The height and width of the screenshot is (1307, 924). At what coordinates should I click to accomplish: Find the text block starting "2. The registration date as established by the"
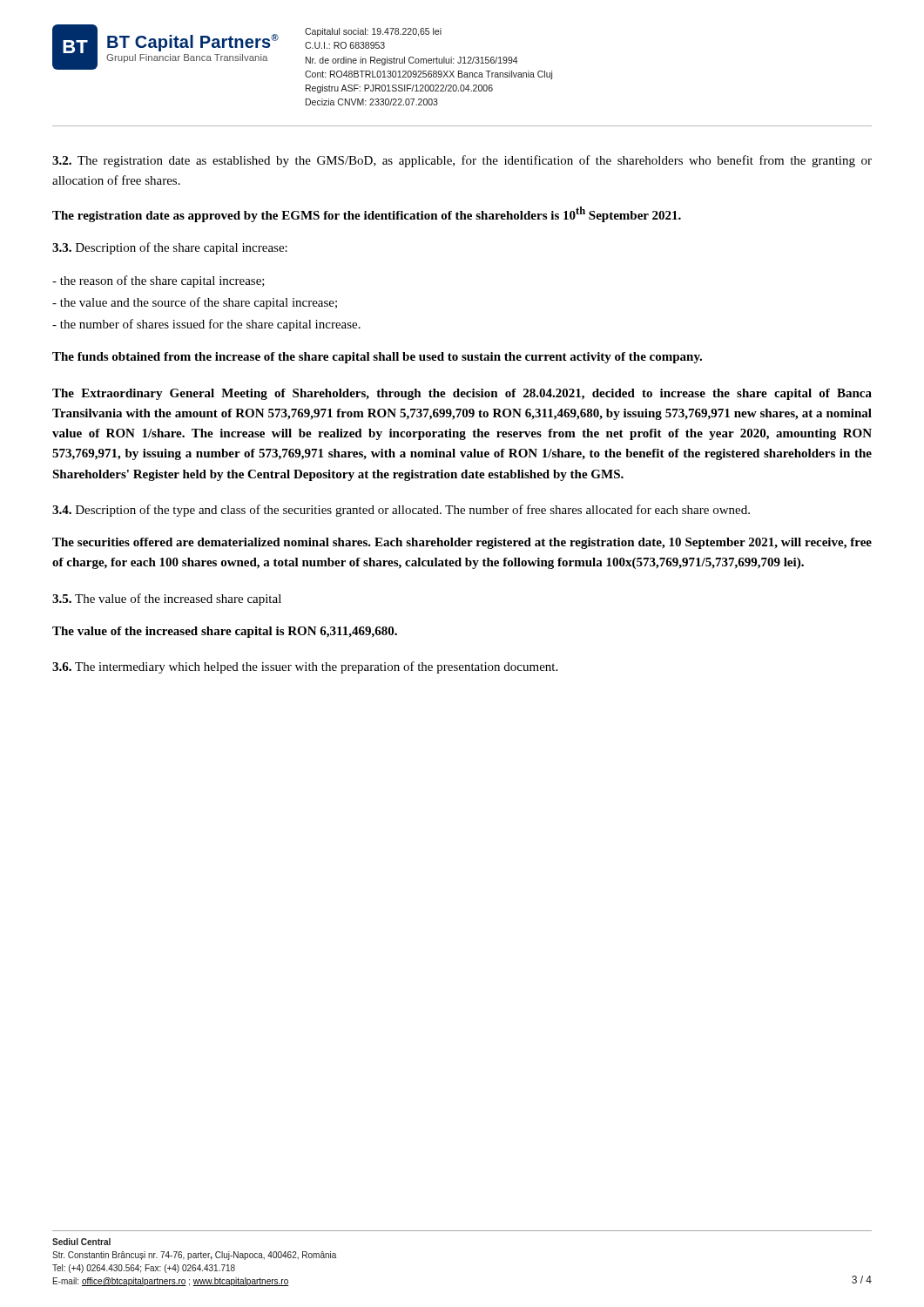pyautogui.click(x=462, y=170)
